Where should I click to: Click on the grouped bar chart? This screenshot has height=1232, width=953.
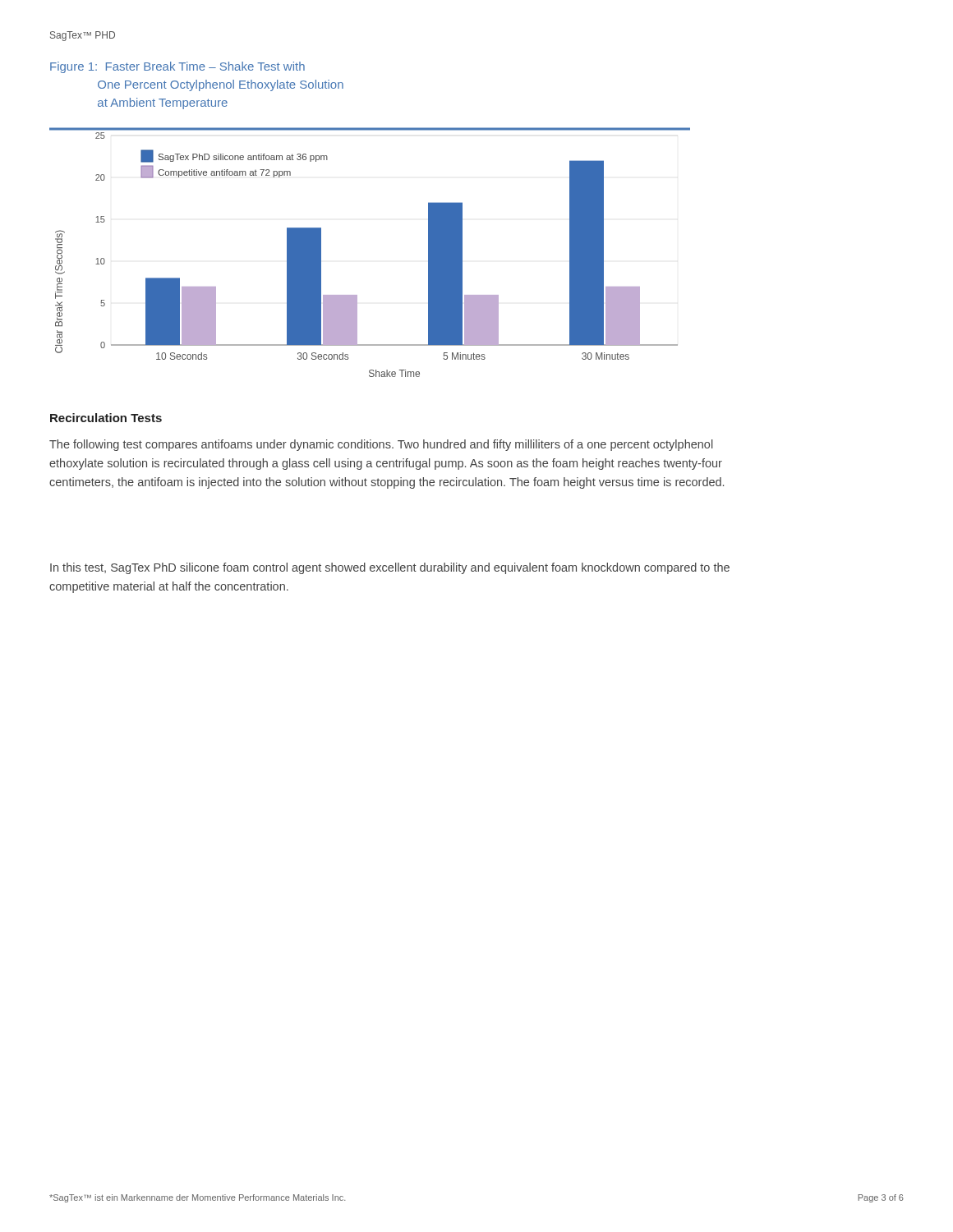370,259
